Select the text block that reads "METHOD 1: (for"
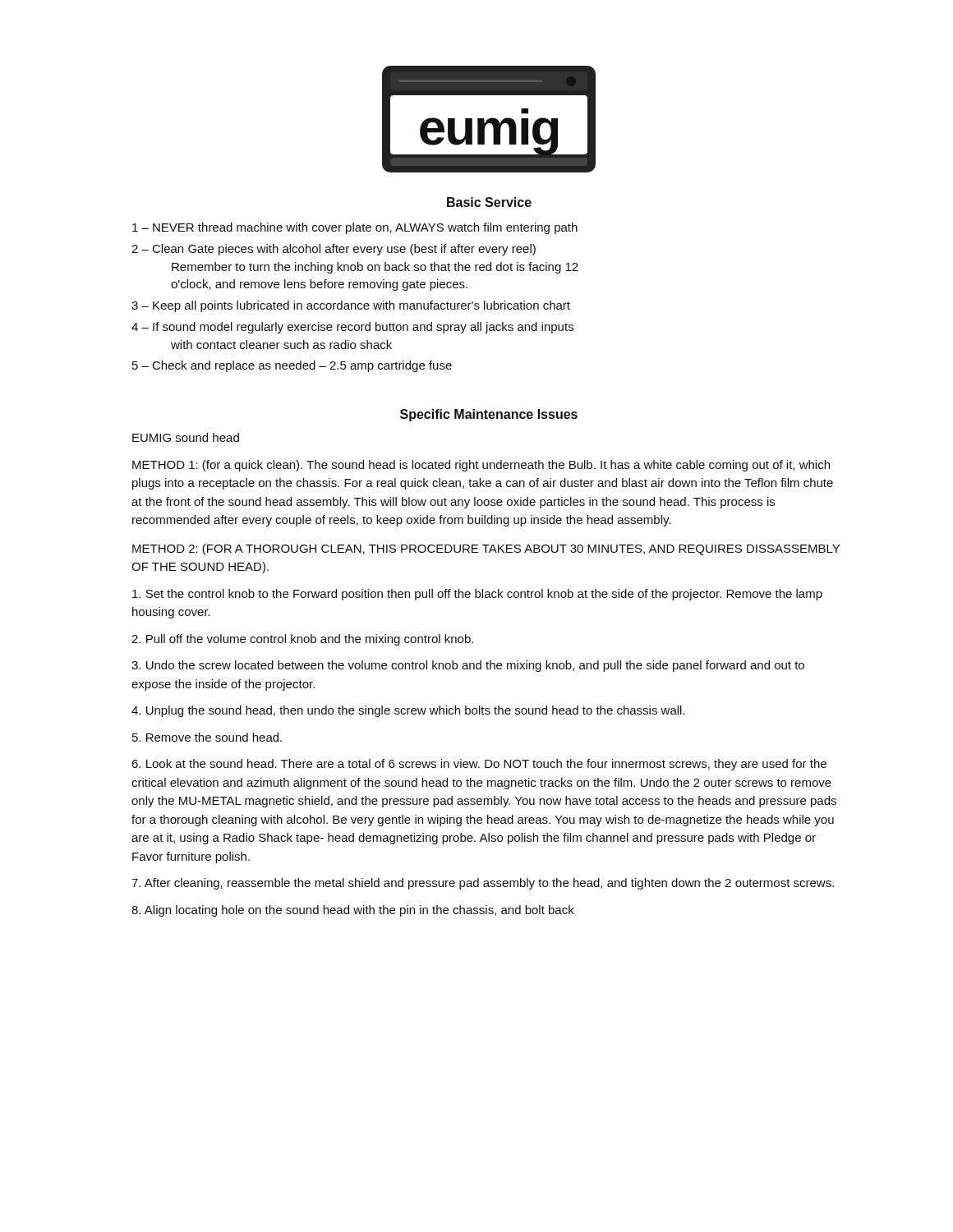 click(482, 492)
